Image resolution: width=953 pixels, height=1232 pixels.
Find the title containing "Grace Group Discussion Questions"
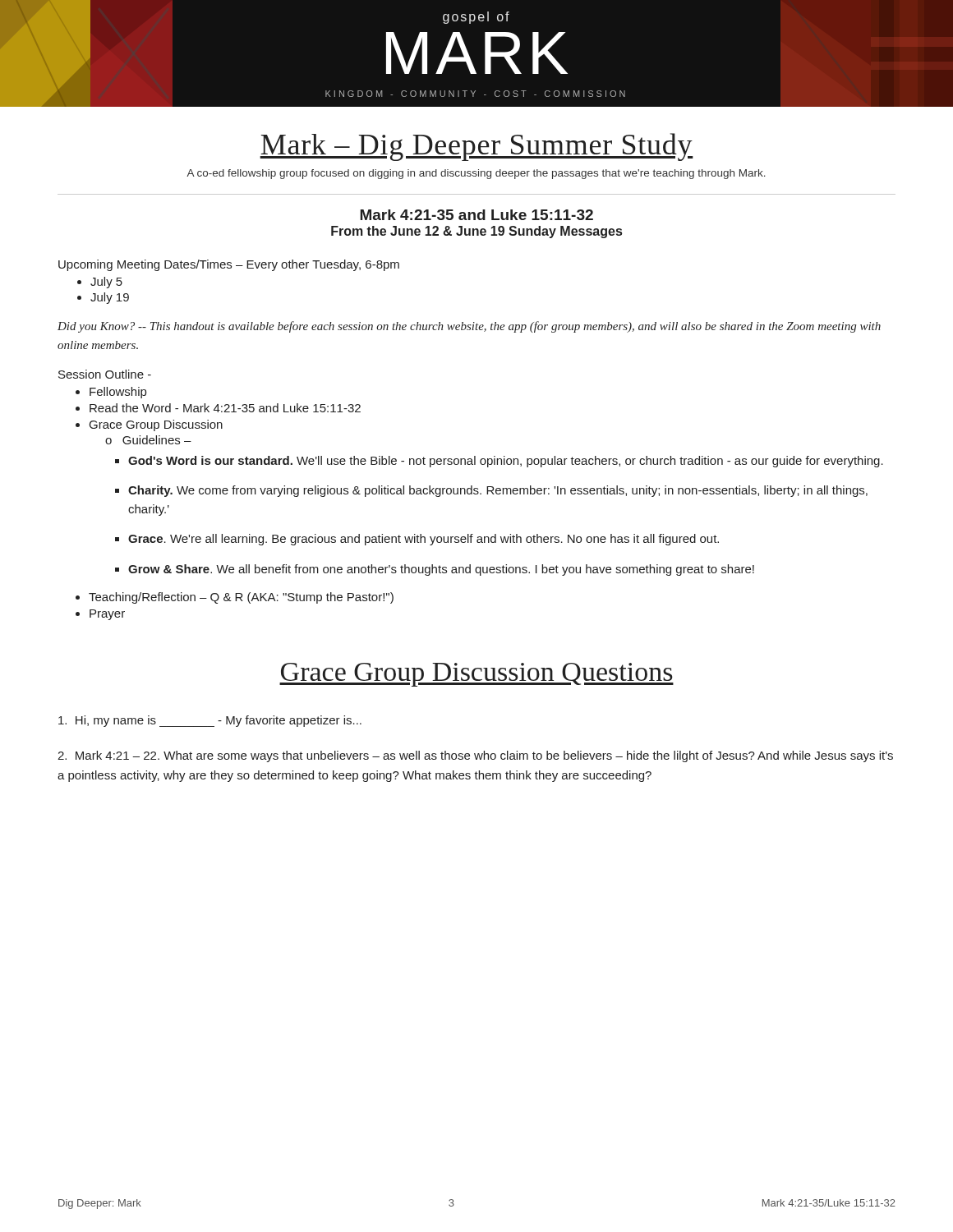pos(476,672)
